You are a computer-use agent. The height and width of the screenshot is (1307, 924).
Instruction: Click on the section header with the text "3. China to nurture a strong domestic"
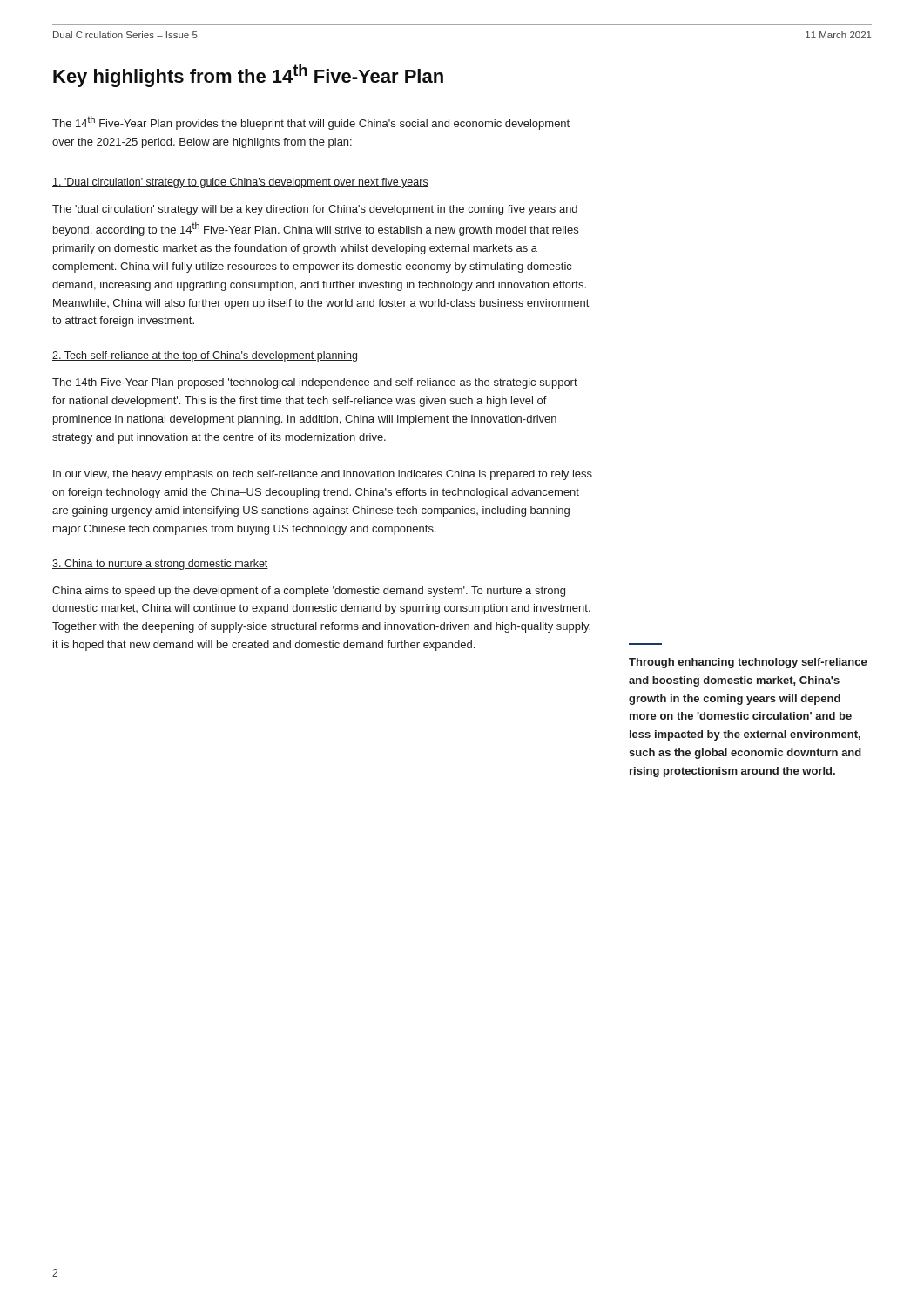click(x=160, y=565)
